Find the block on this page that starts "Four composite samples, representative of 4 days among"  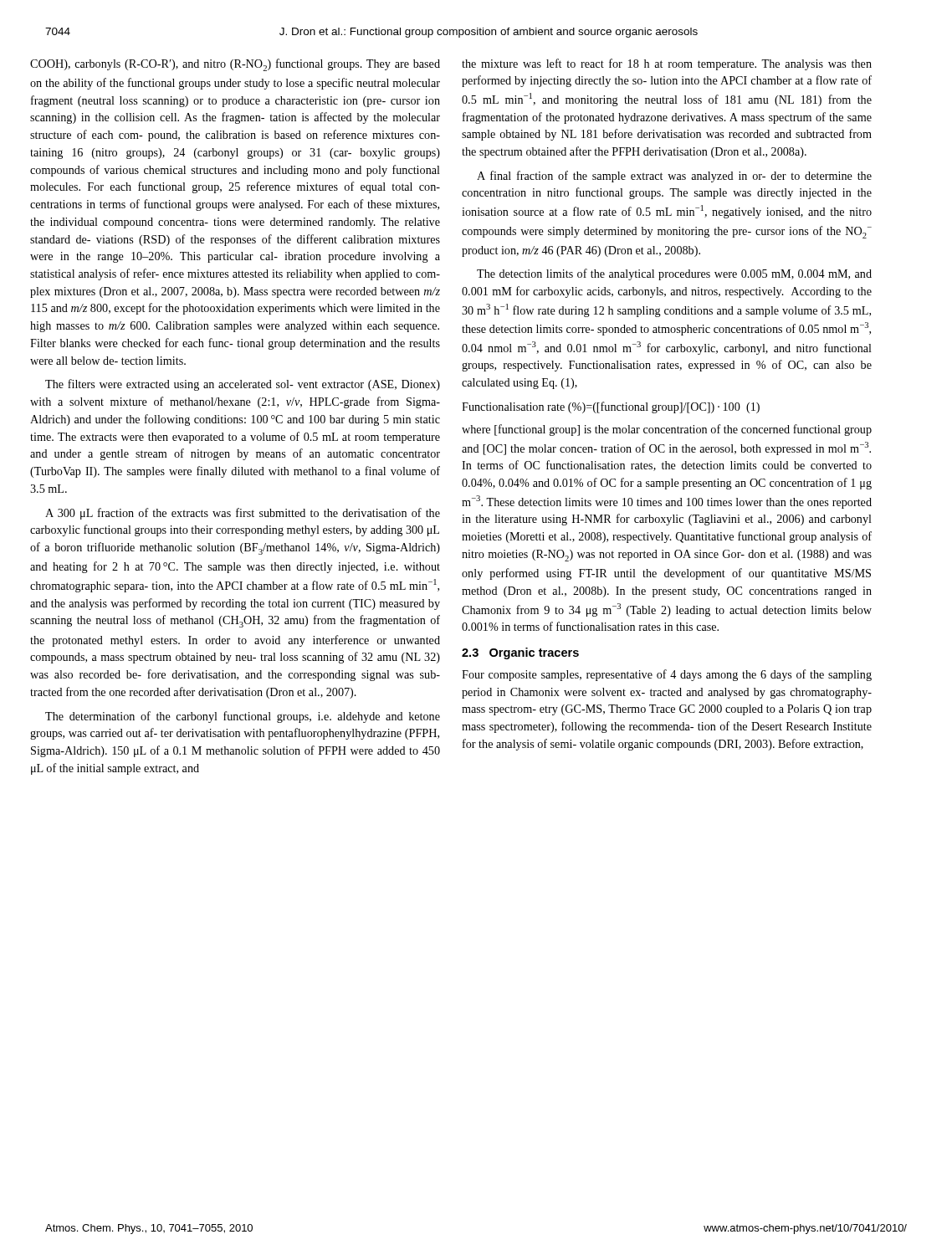click(667, 709)
